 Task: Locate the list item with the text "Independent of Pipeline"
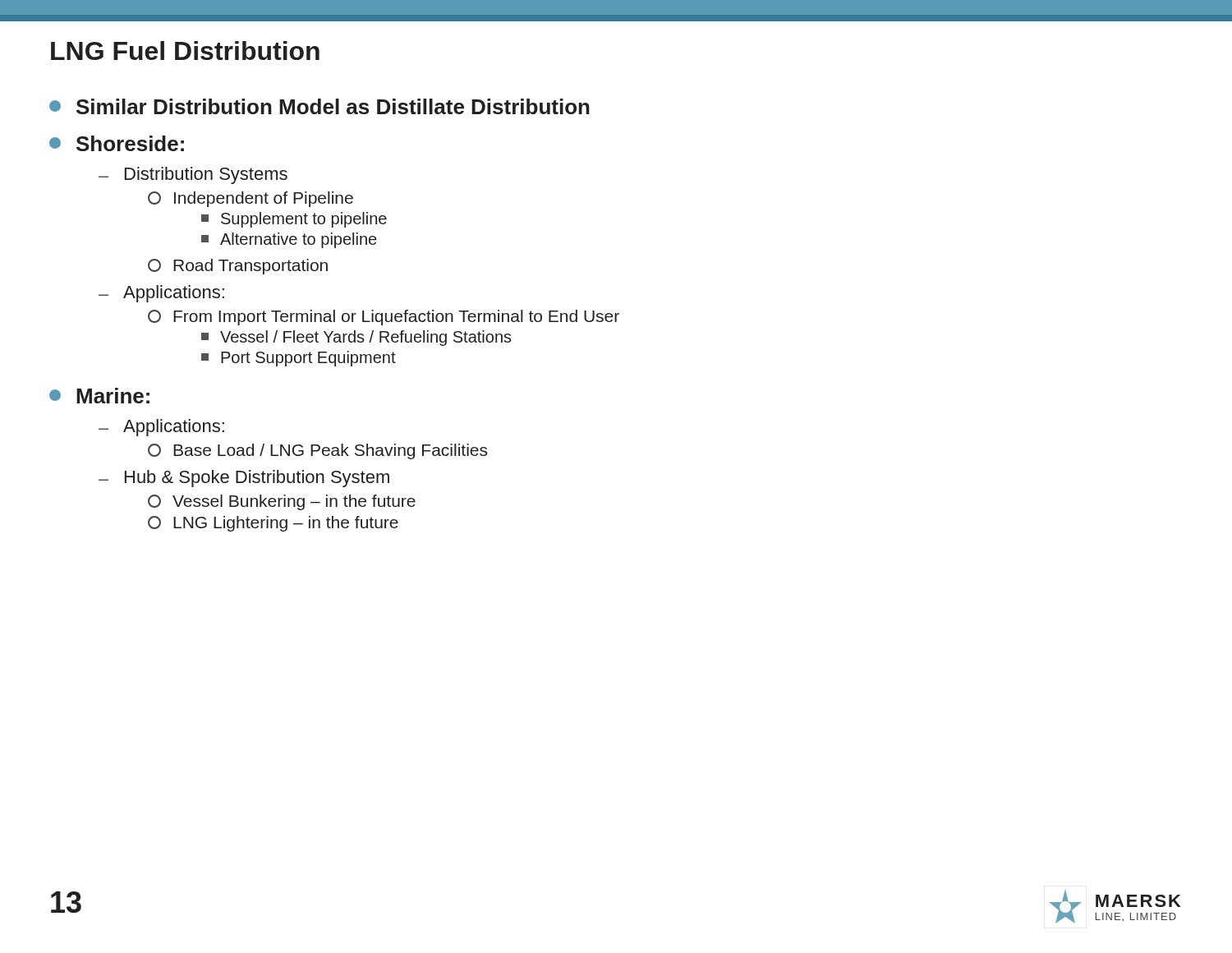tap(251, 198)
